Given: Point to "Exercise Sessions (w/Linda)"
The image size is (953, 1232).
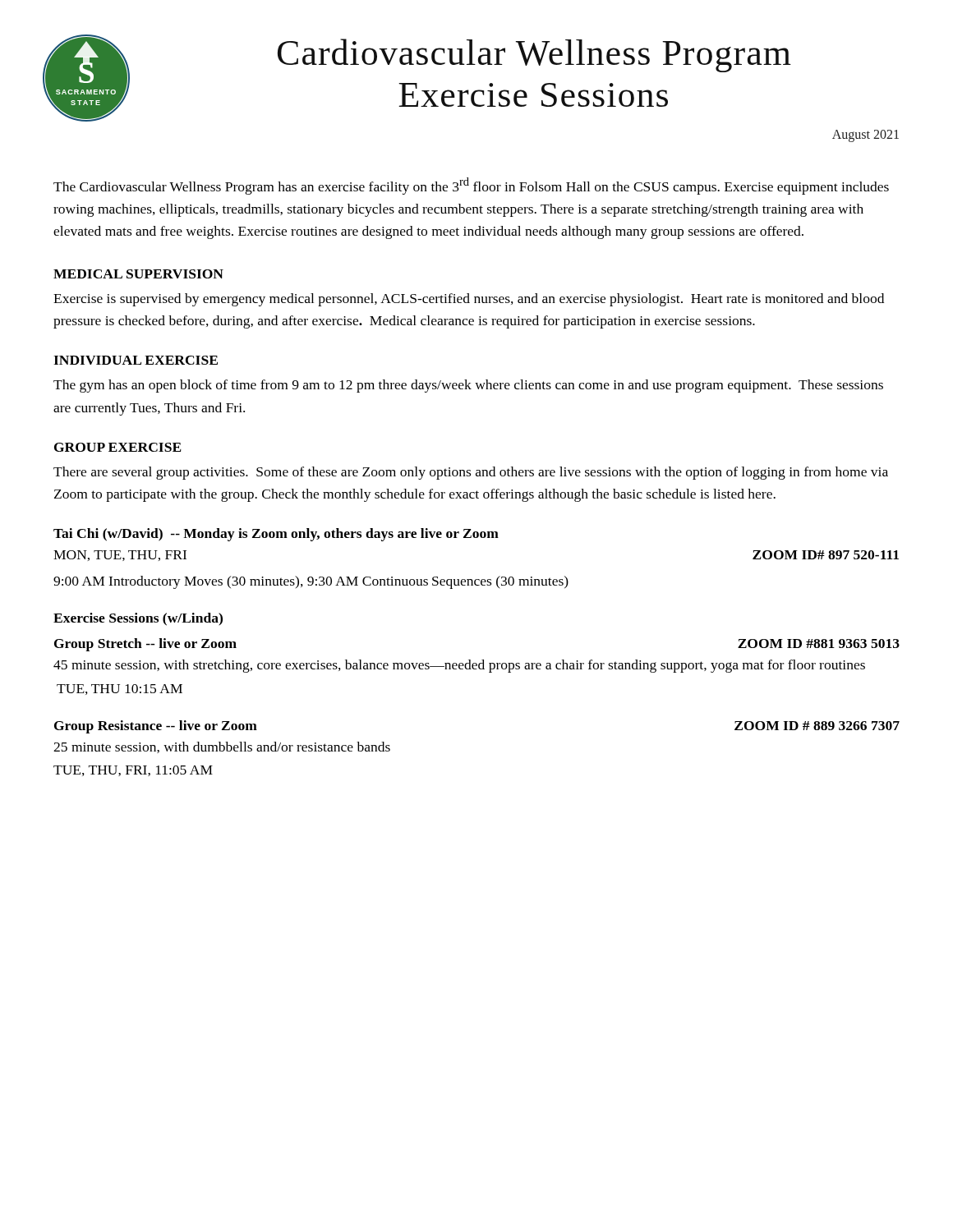Looking at the screenshot, I should 138,618.
